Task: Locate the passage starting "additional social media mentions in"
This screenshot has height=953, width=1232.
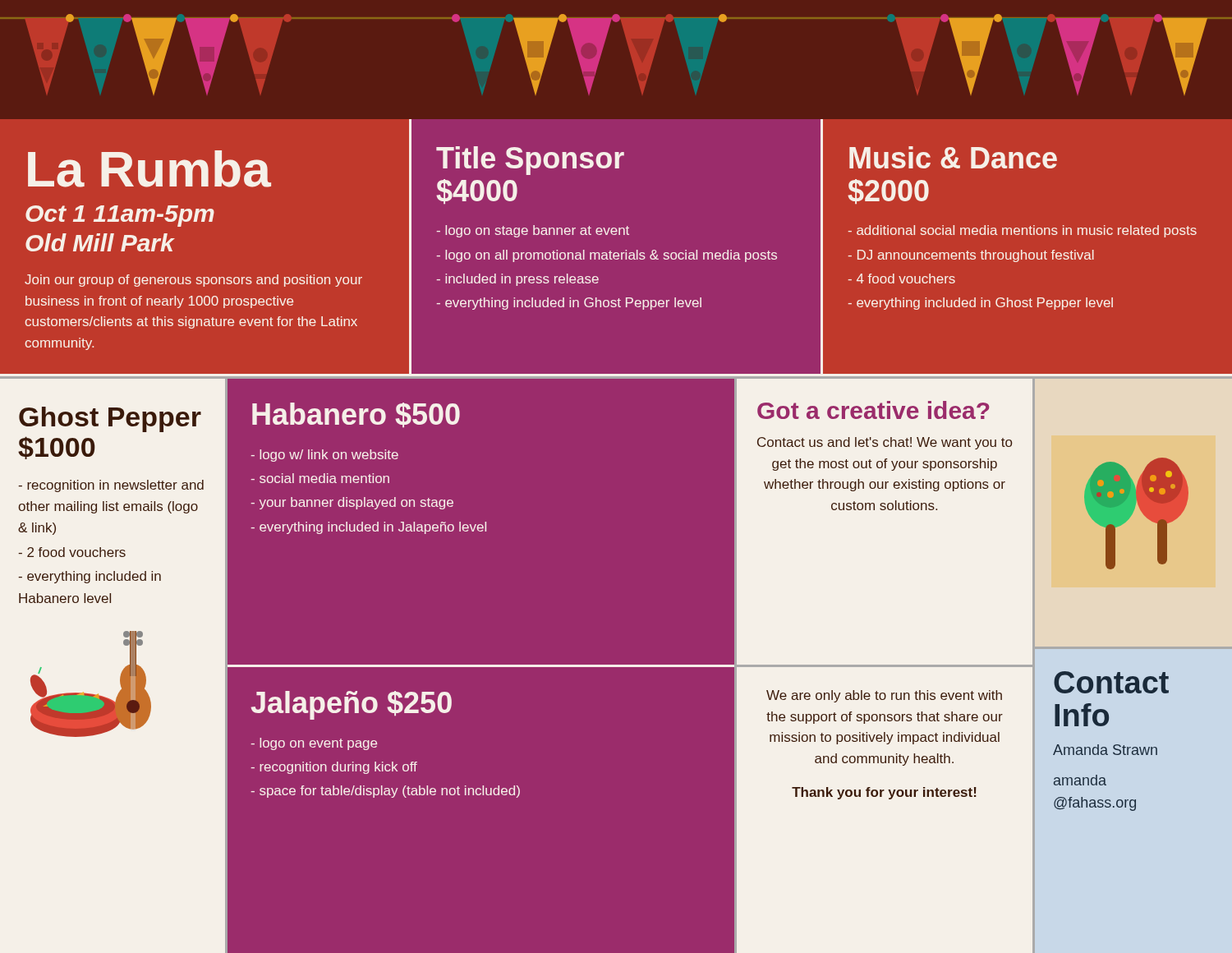Action: coord(1027,231)
